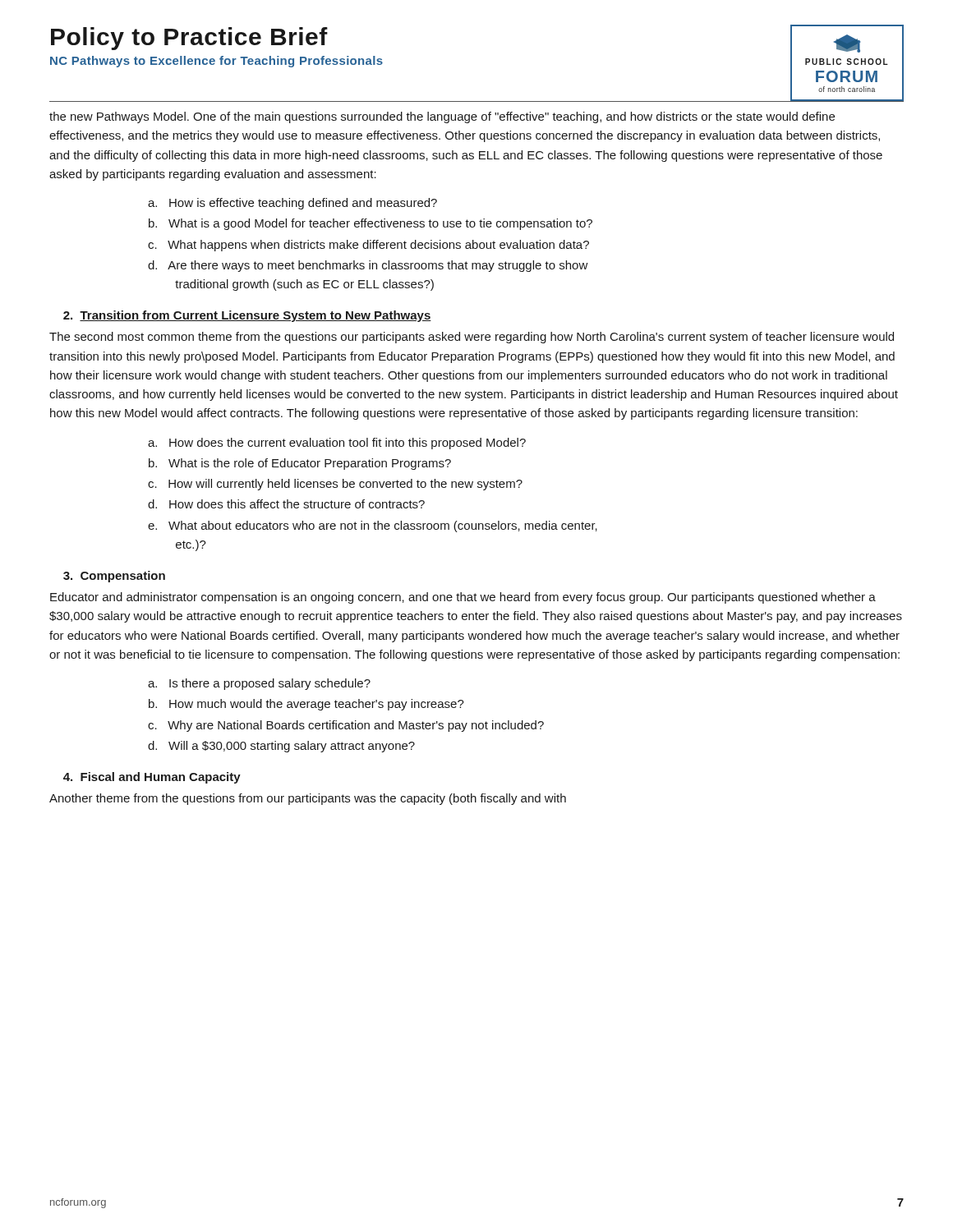Point to the block beginning "Educator and administrator compensation"

pos(476,625)
